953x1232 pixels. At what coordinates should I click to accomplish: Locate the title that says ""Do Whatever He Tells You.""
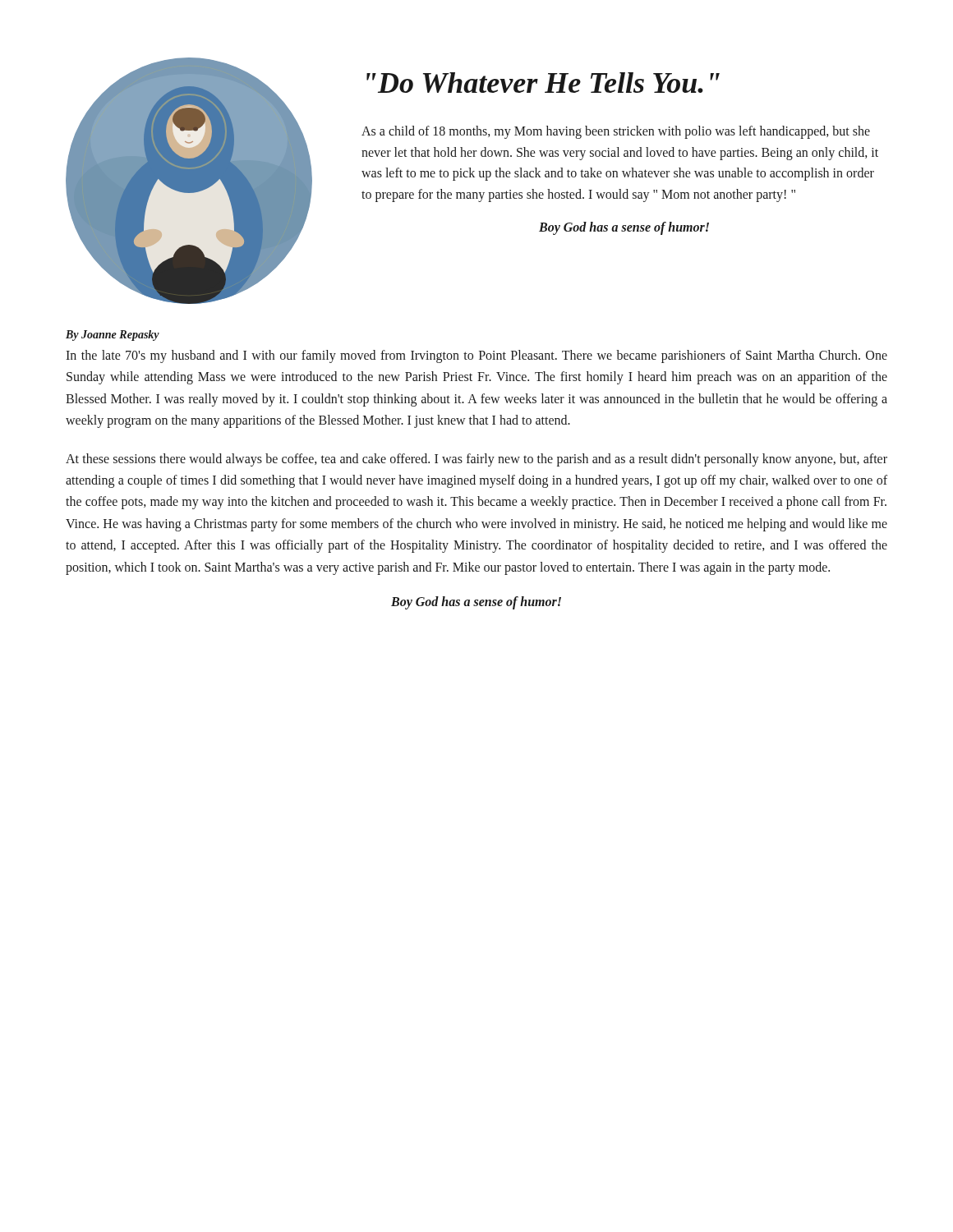click(x=624, y=83)
